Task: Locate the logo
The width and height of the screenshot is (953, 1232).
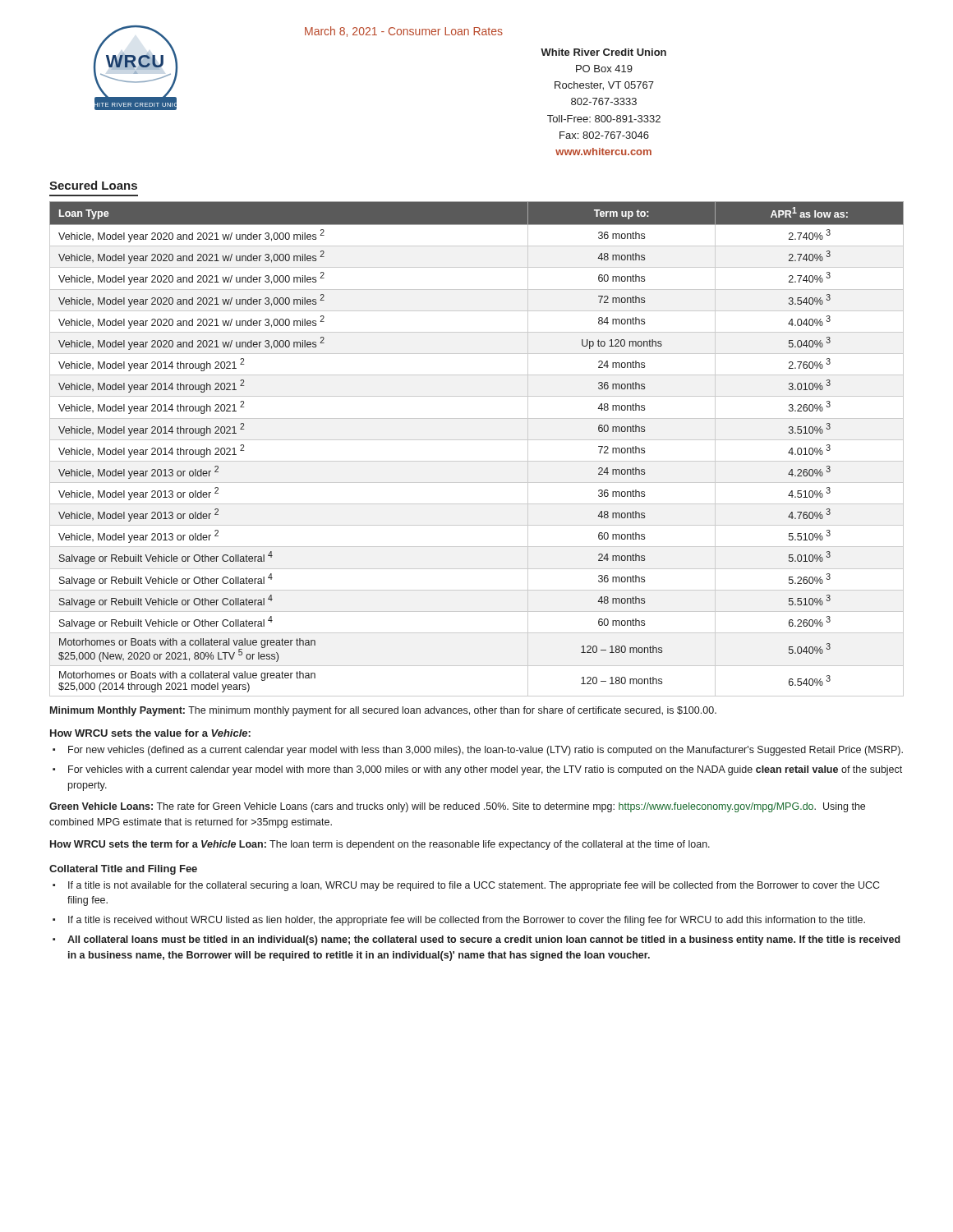Action: 144,71
